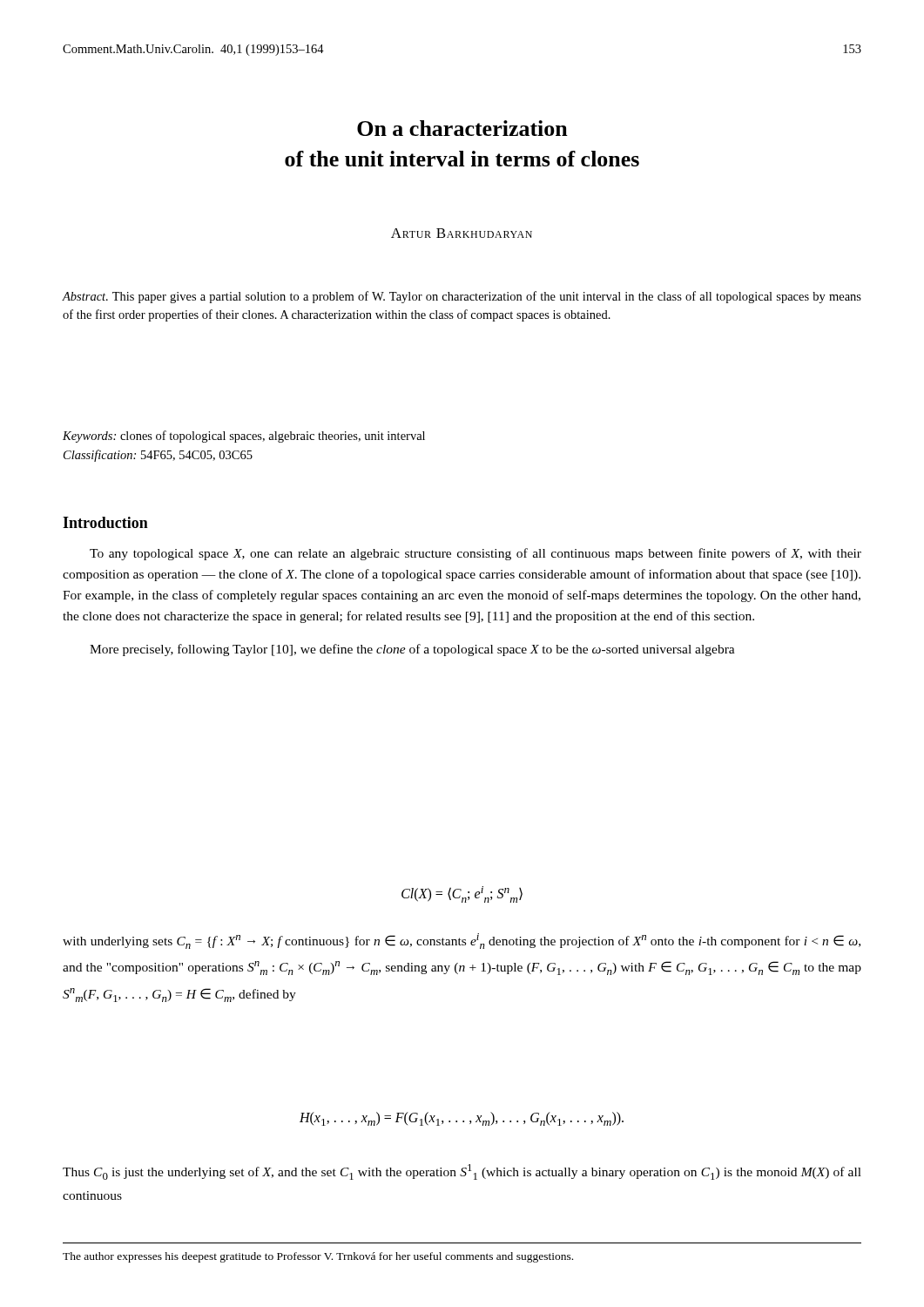Image resolution: width=924 pixels, height=1307 pixels.
Task: Locate the region starting "To any topological space"
Action: tap(462, 601)
